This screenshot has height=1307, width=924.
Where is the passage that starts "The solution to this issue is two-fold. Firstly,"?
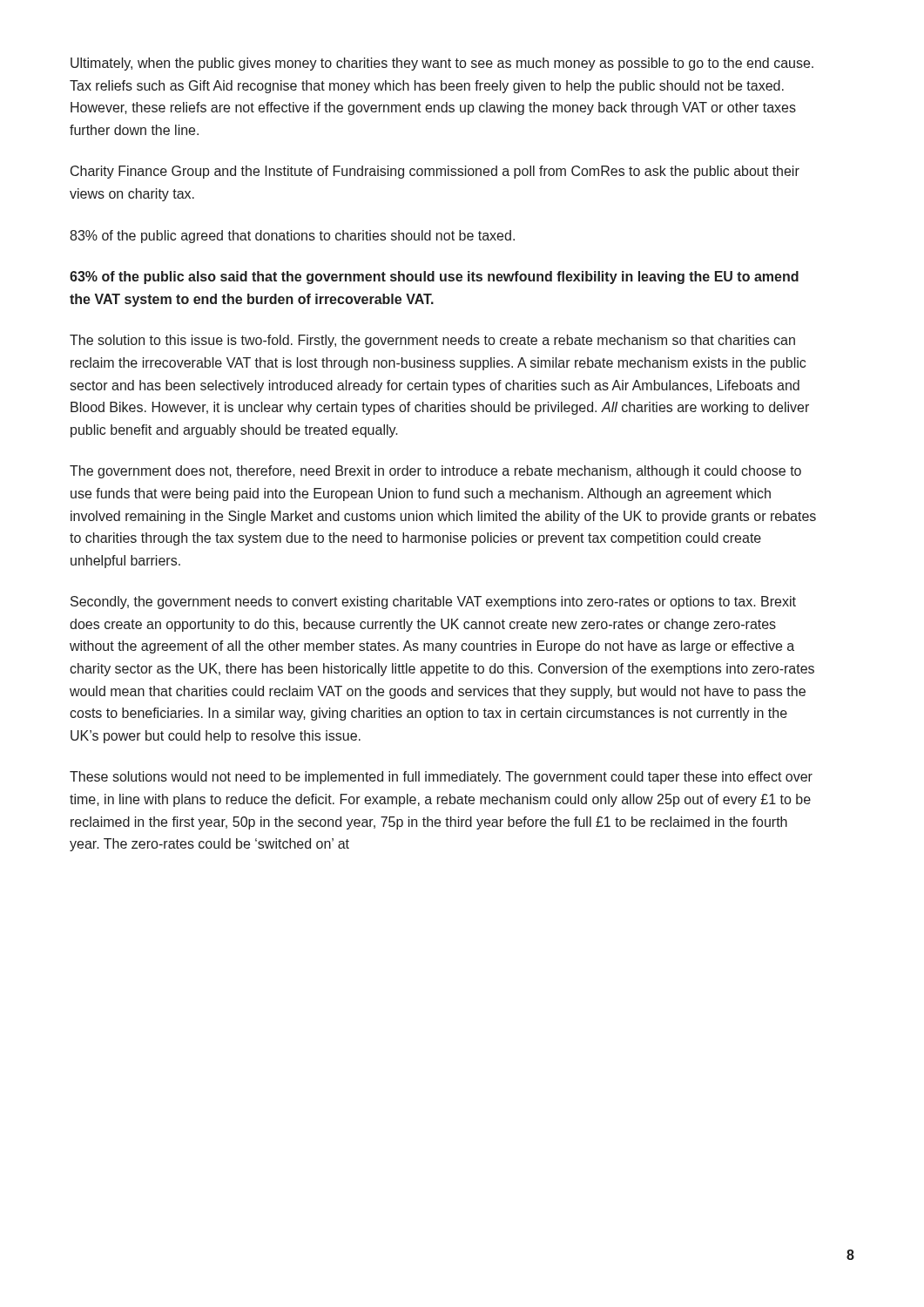point(440,385)
